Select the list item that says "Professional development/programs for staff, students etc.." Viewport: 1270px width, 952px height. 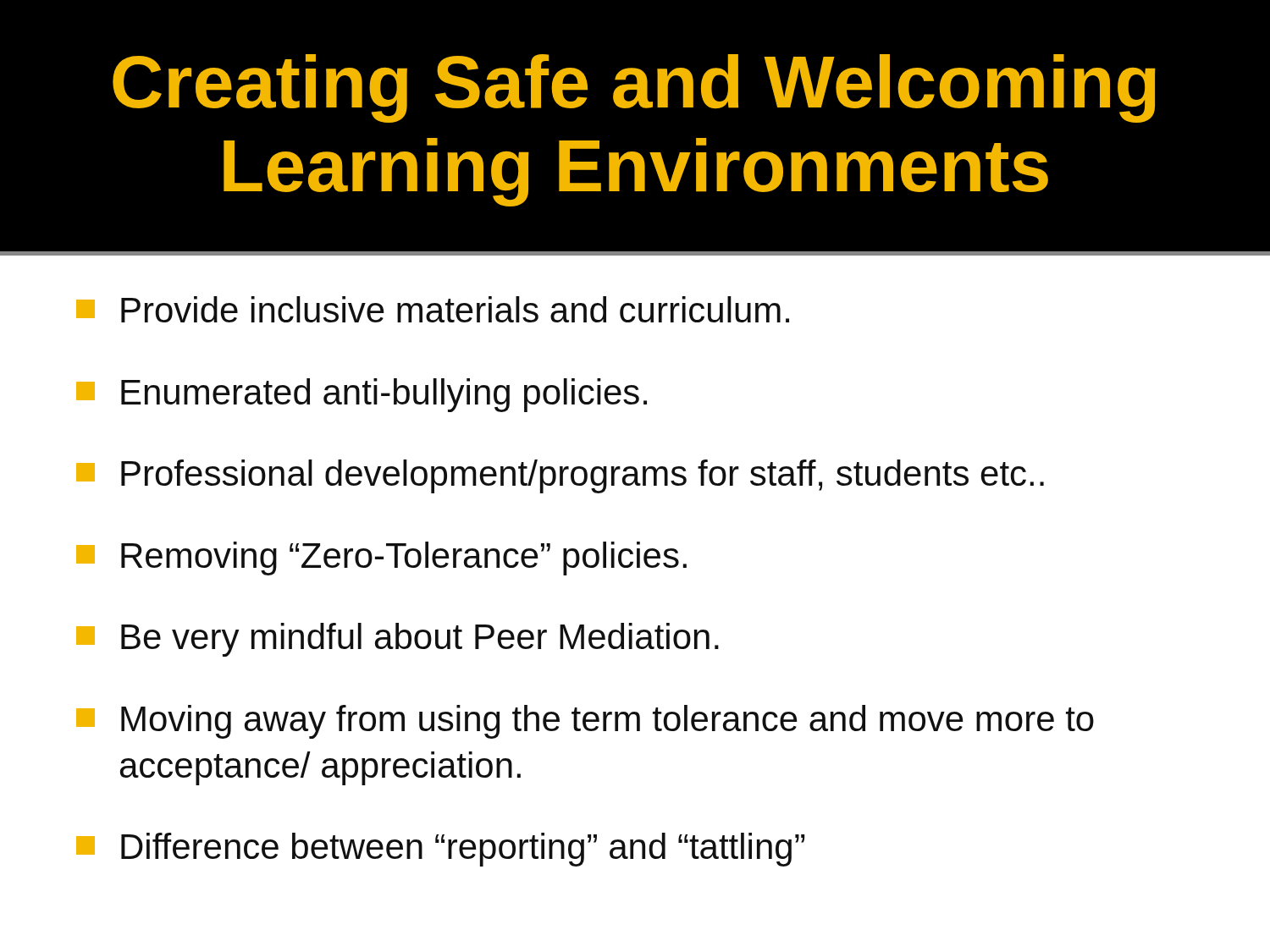(562, 474)
